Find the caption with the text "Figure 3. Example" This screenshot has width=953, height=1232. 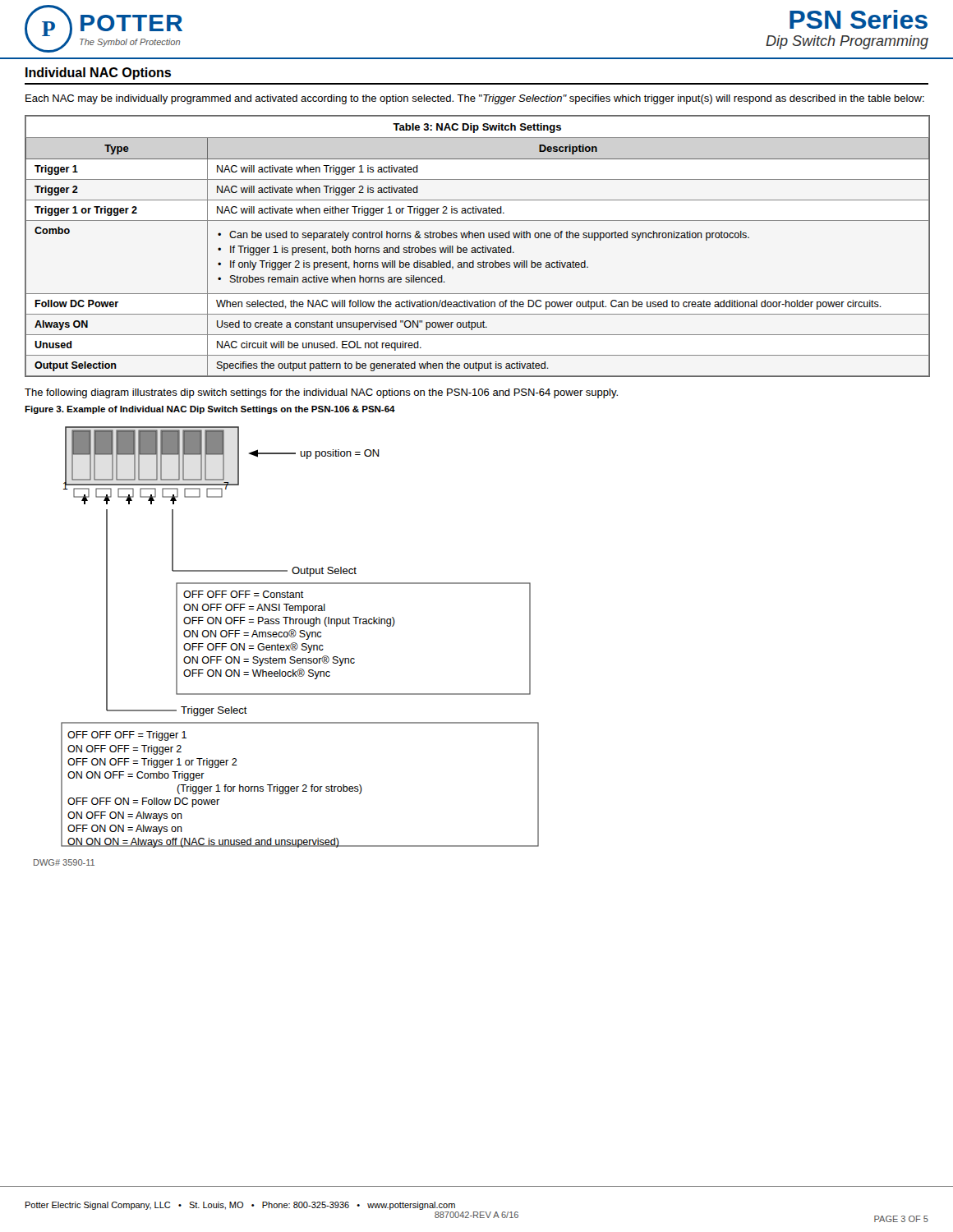point(210,409)
